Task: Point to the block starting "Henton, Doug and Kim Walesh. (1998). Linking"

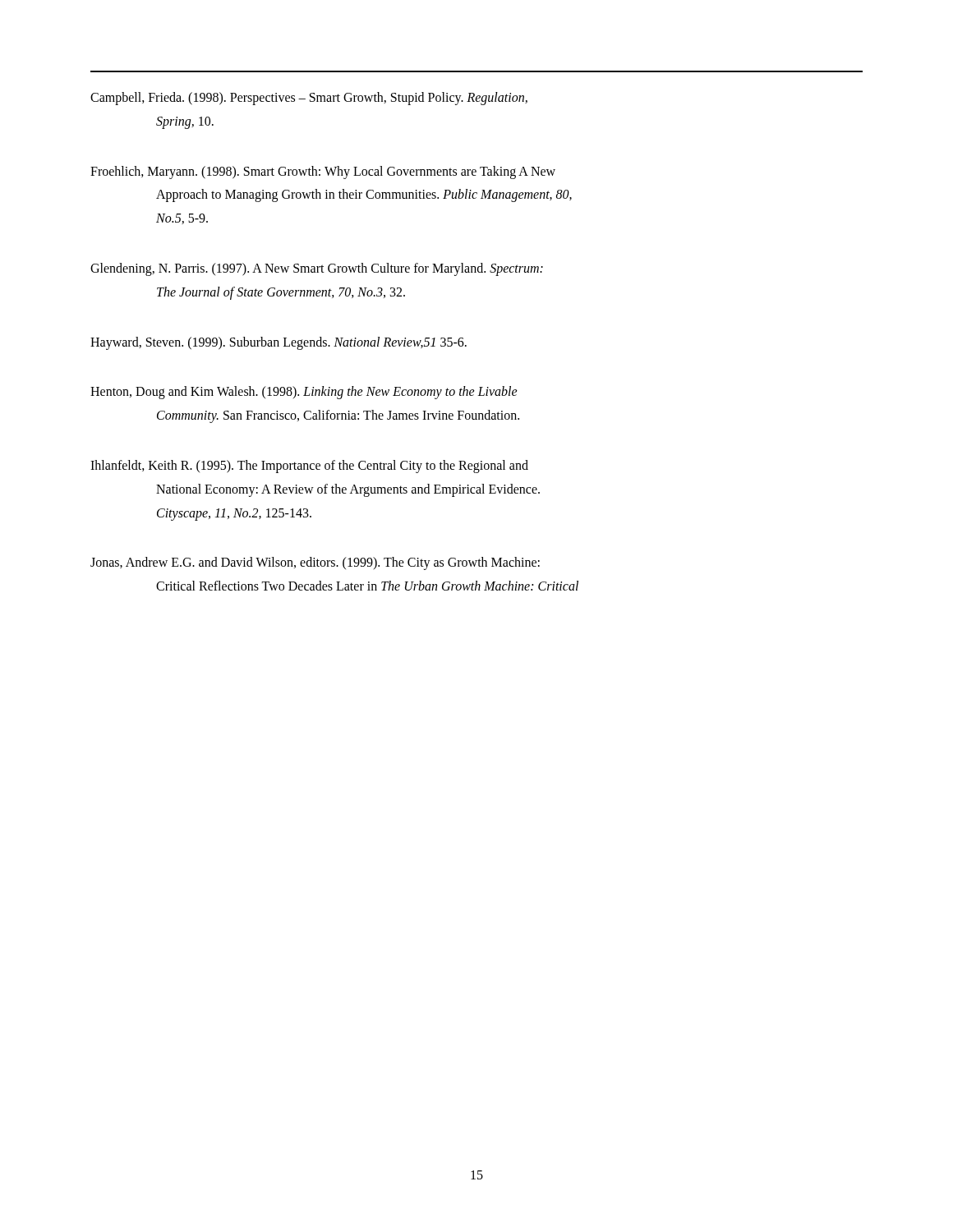Action: 476,404
